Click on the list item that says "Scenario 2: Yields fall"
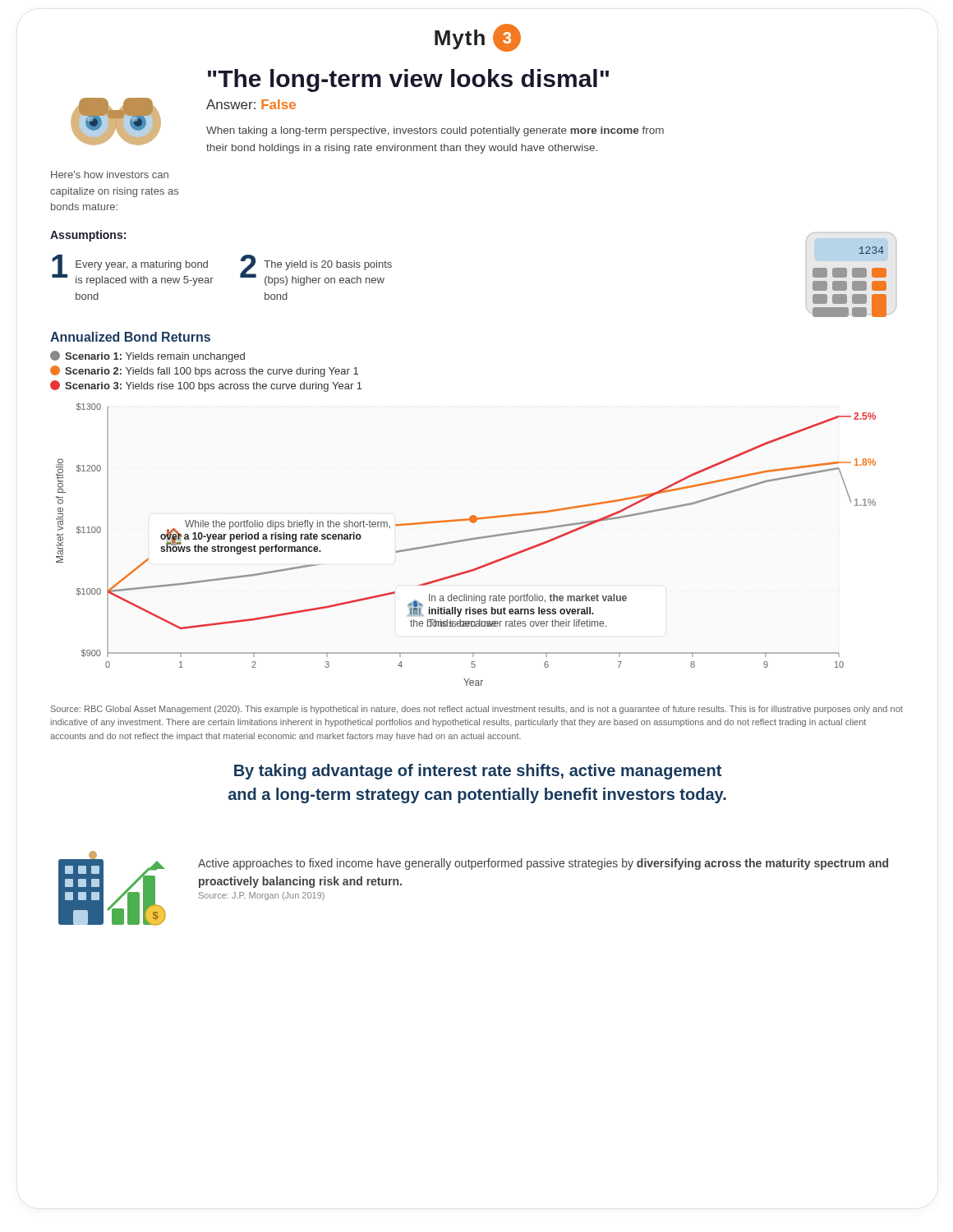Image resolution: width=953 pixels, height=1232 pixels. [204, 370]
